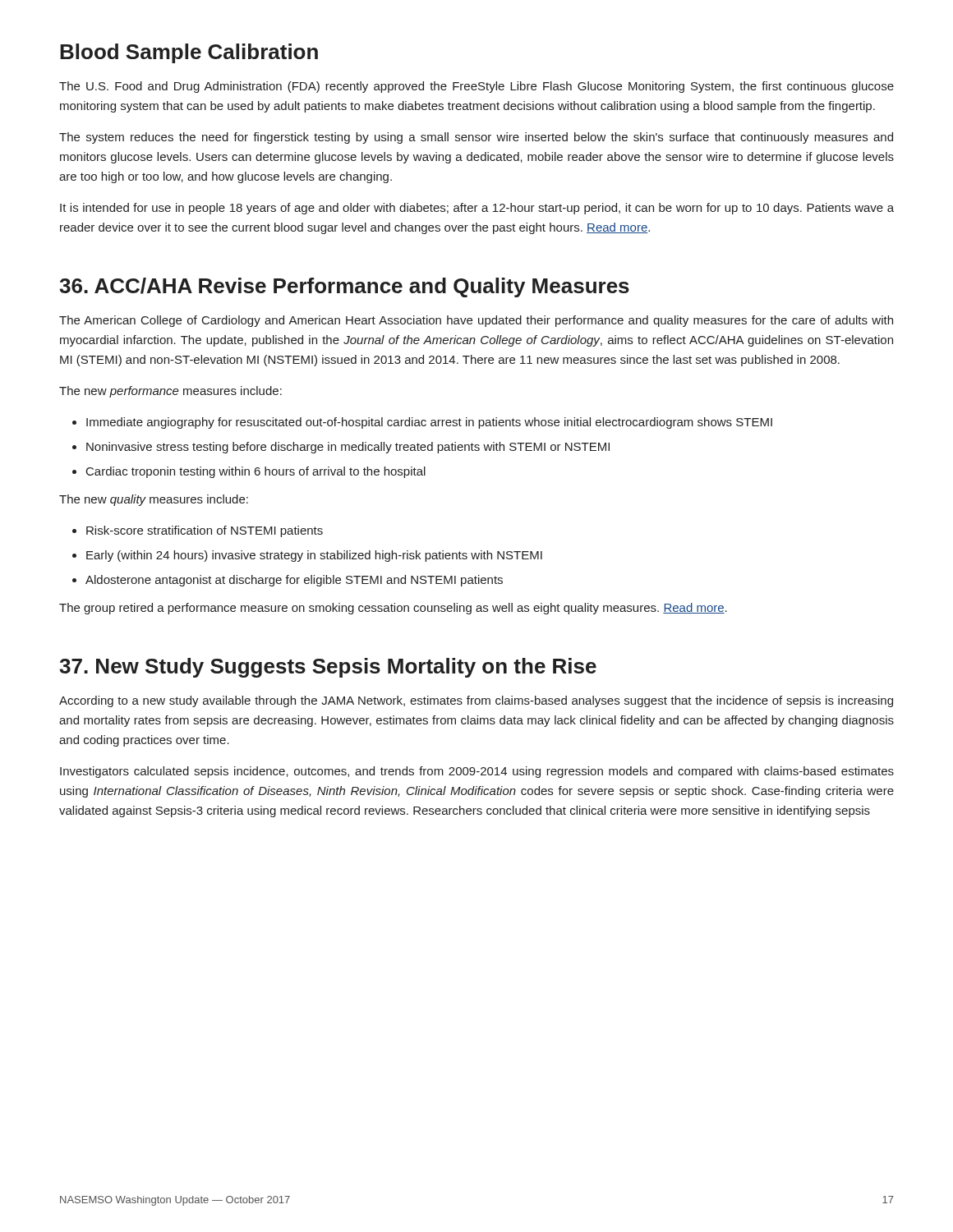953x1232 pixels.
Task: Point to the passage starting "Aldosterone antagonist at discharge"
Action: pyautogui.click(x=294, y=579)
